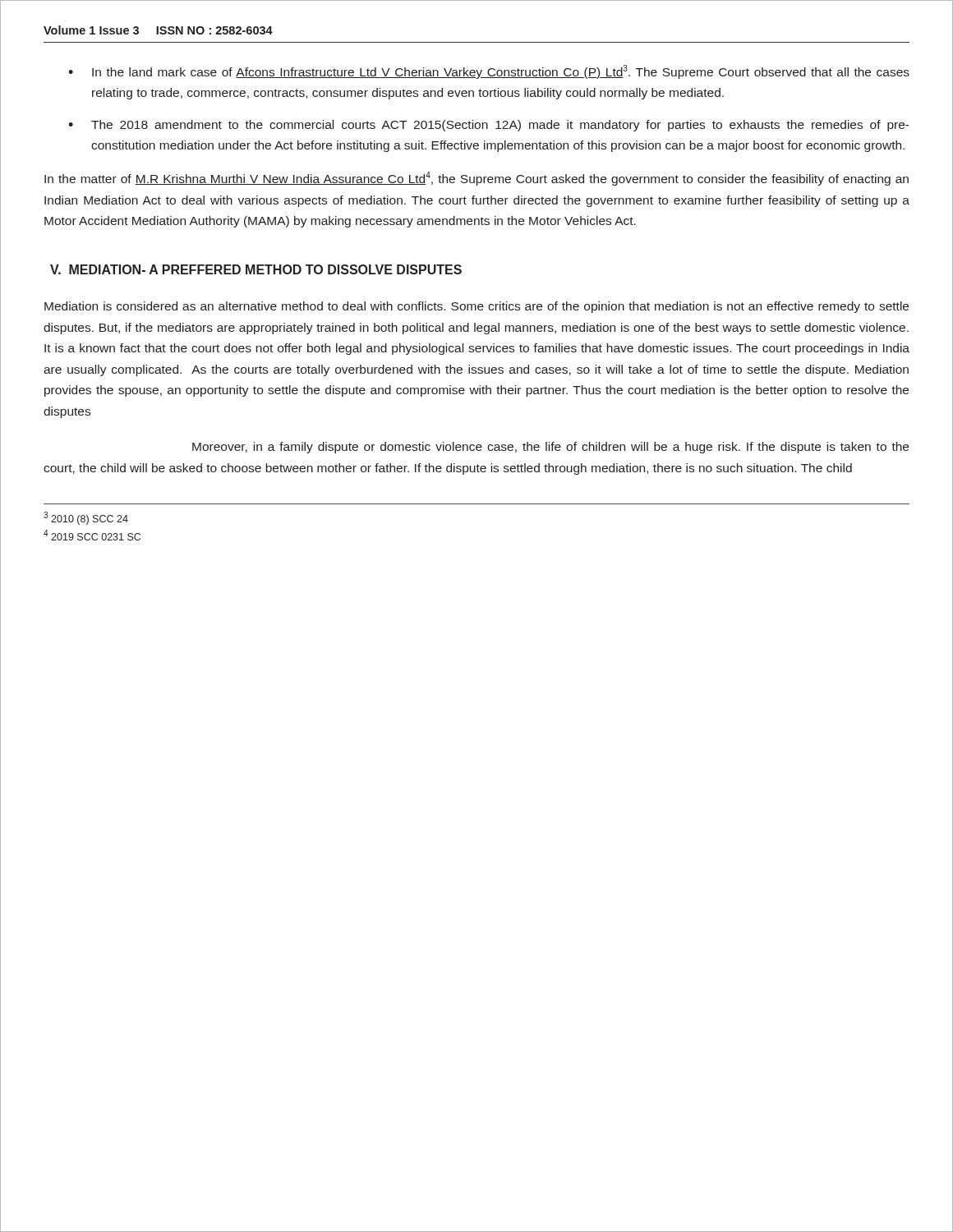The width and height of the screenshot is (953, 1232).
Task: Select the footnote
Action: [x=92, y=527]
